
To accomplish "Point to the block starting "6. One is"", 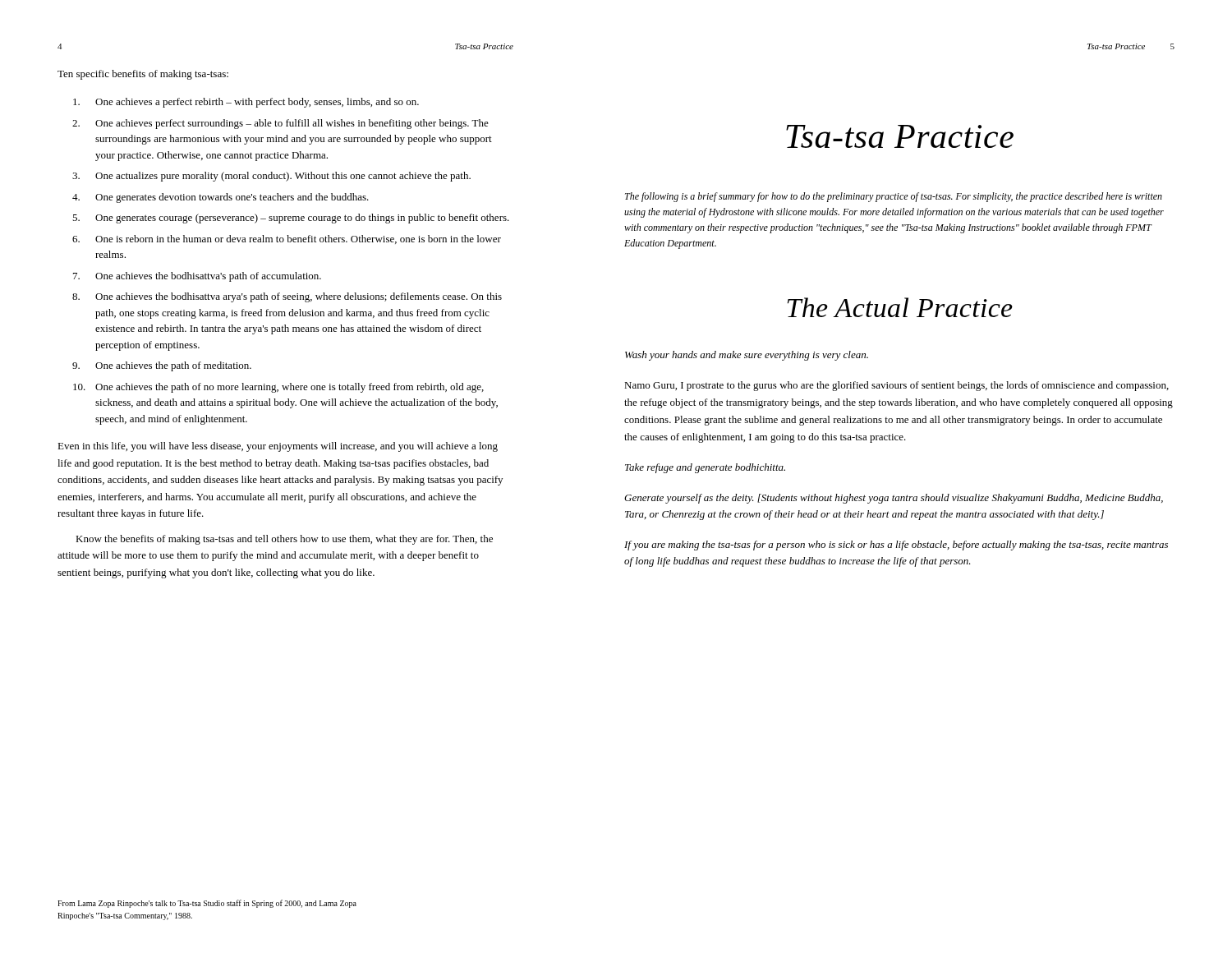I will pyautogui.click(x=293, y=247).
